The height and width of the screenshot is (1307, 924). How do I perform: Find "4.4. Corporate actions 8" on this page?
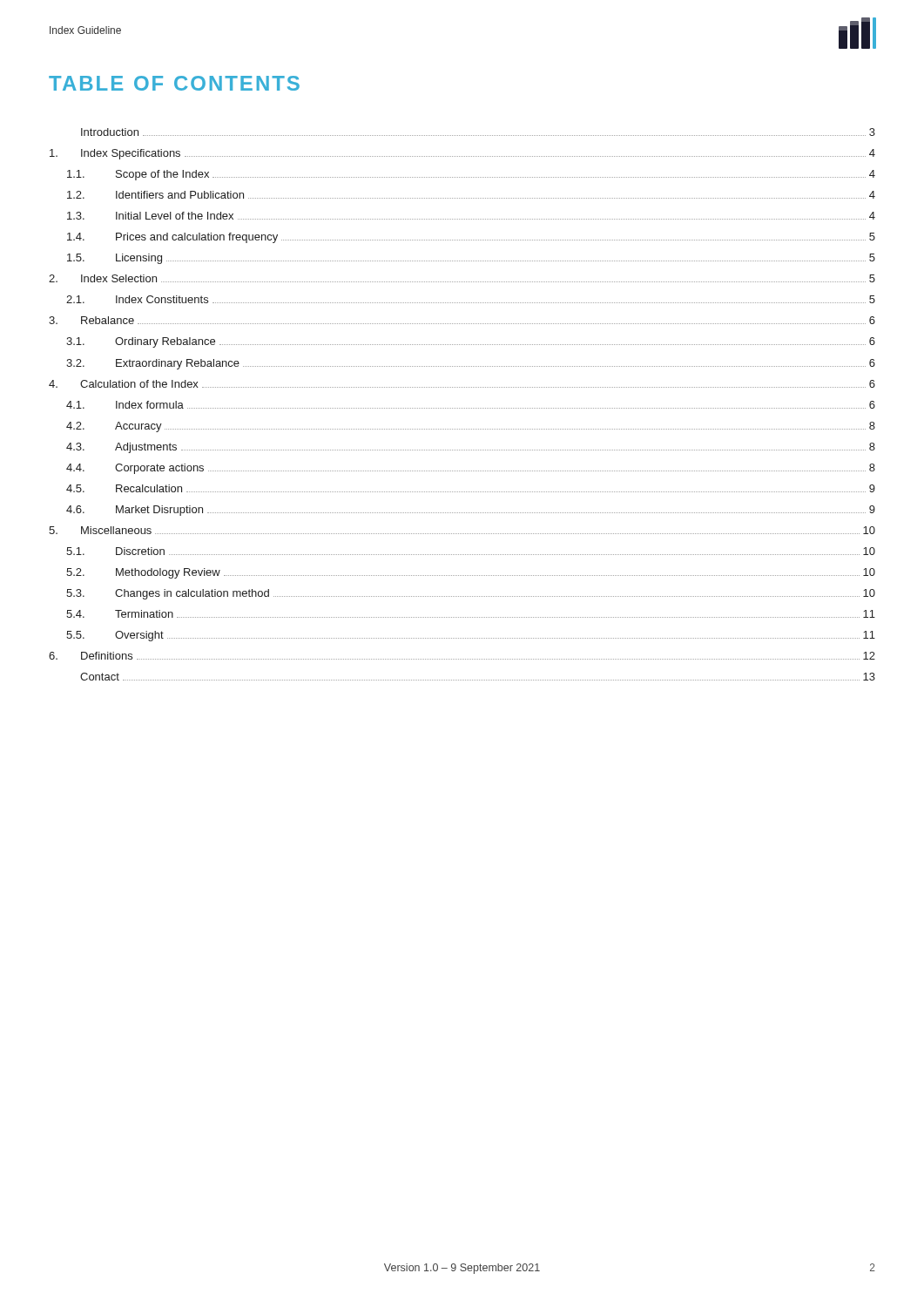[462, 468]
